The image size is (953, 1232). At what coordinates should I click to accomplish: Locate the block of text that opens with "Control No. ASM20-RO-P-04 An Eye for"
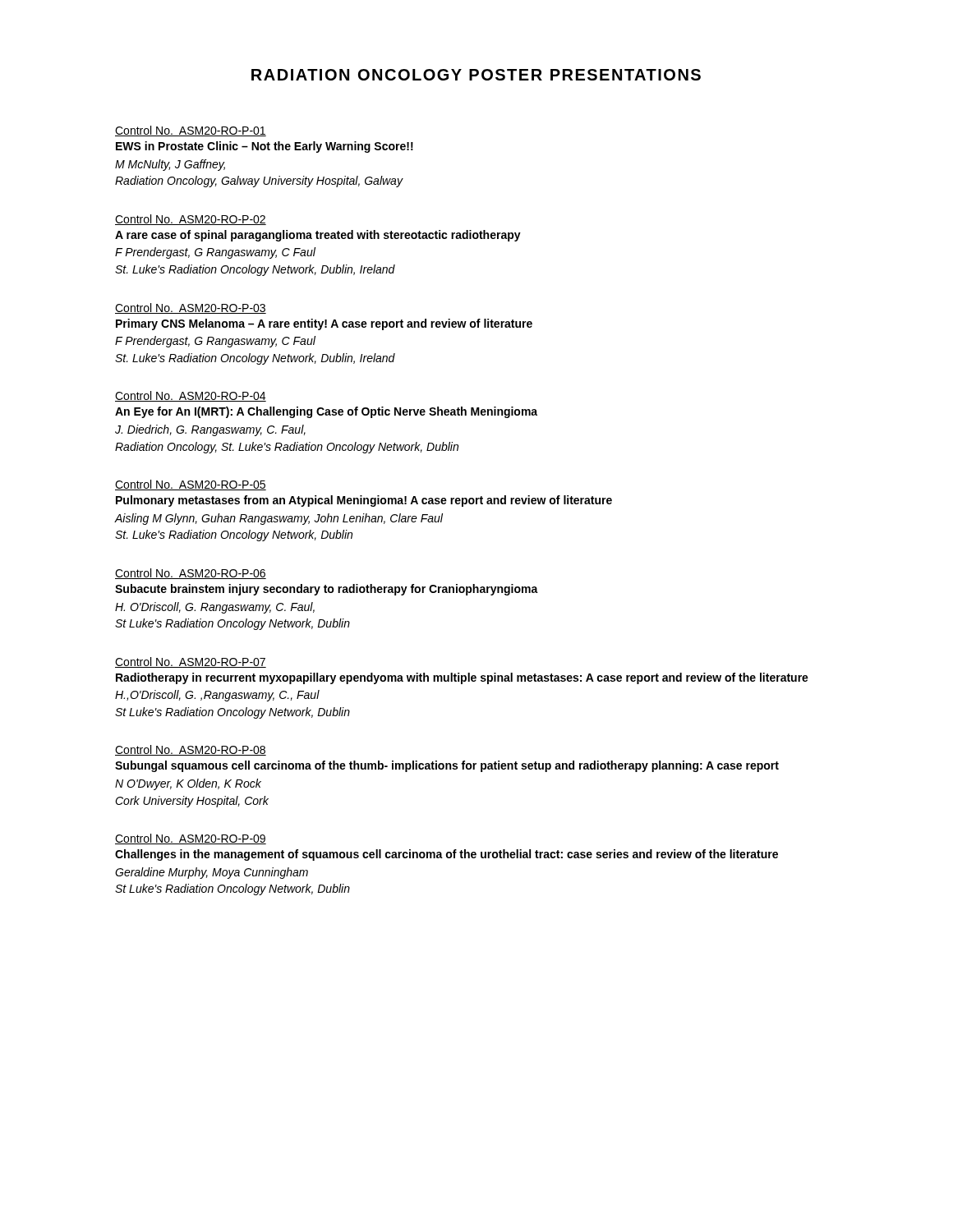point(476,422)
